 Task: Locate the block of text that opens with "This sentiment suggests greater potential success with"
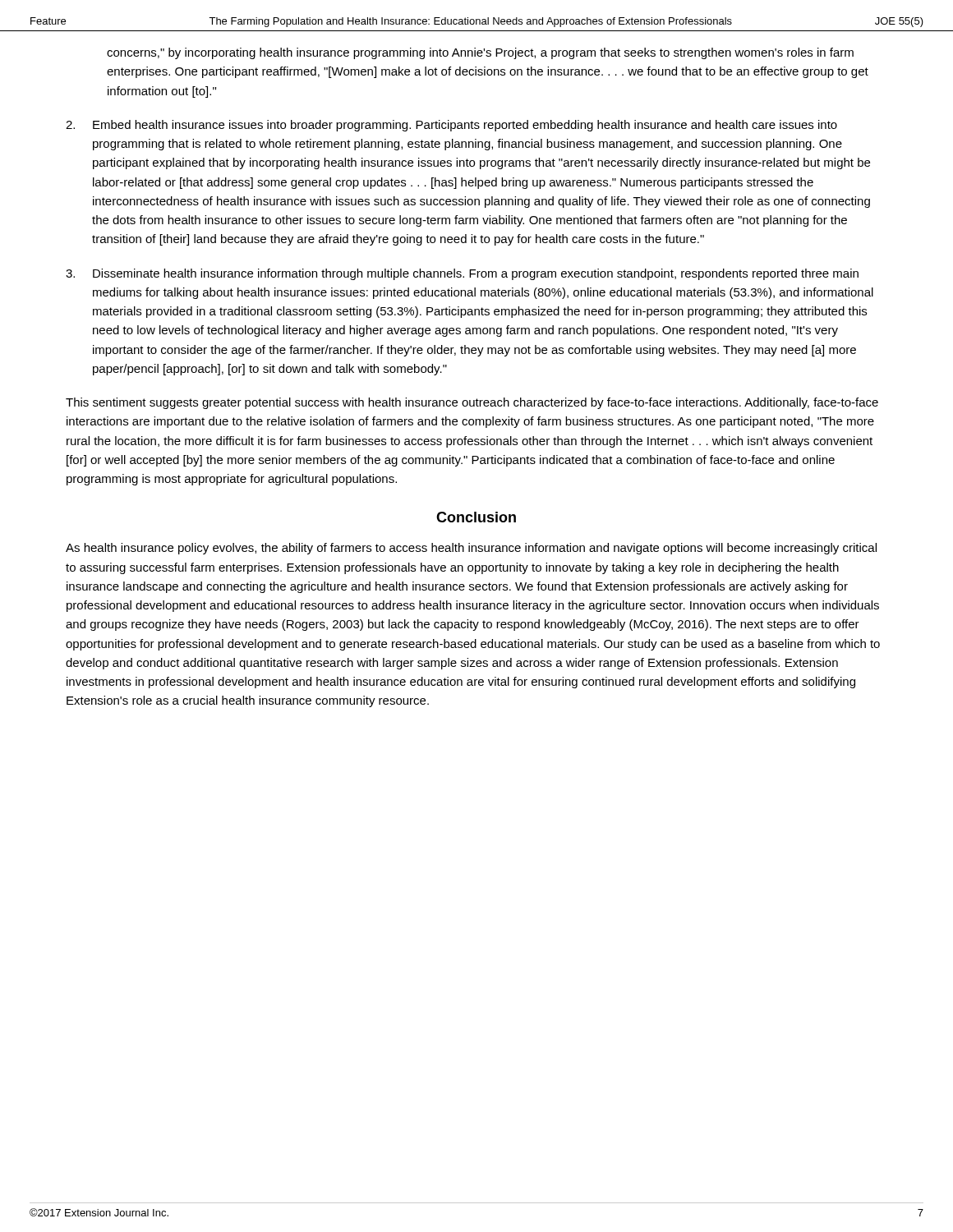(x=472, y=440)
